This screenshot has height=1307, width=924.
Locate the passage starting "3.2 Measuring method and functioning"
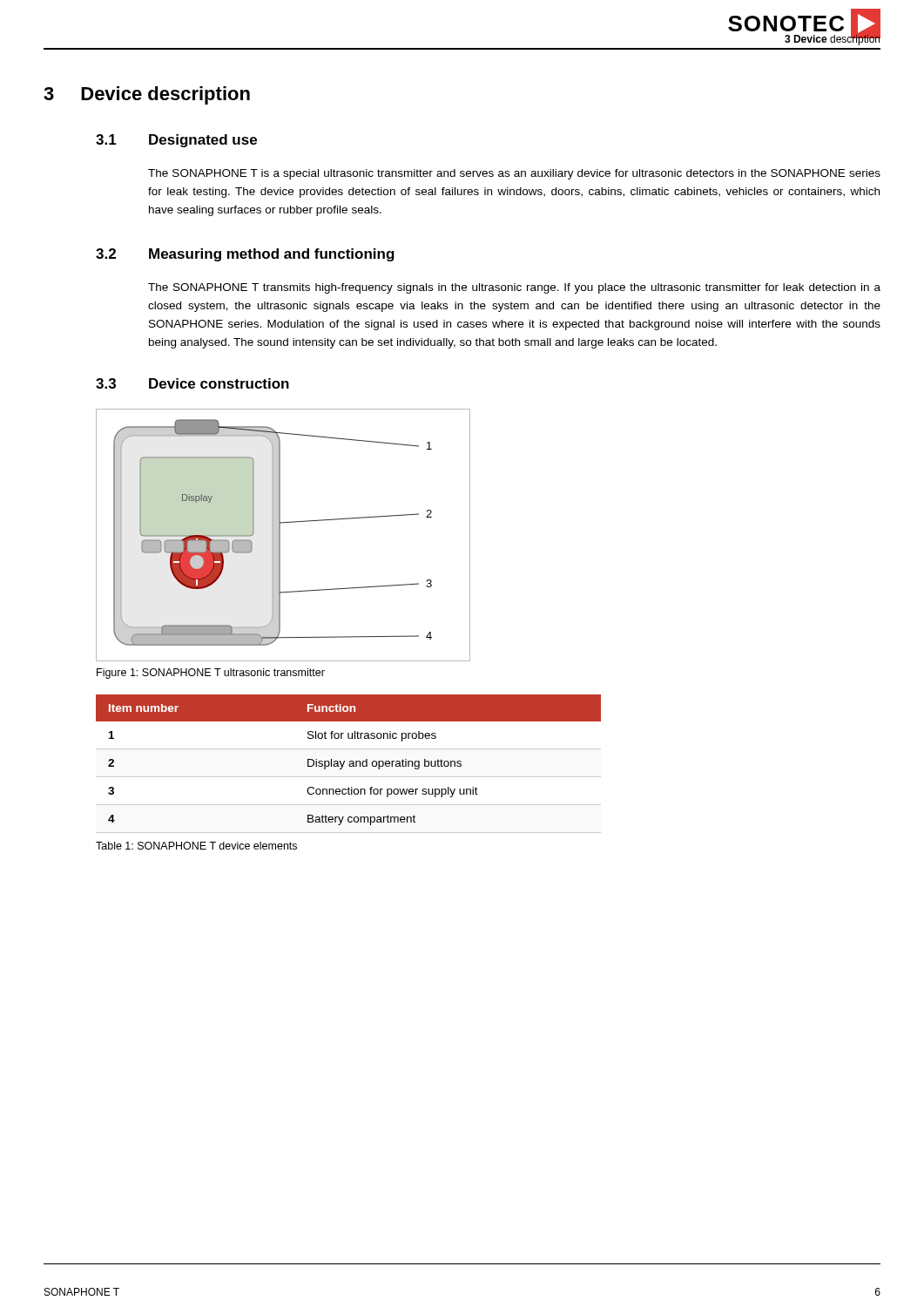tap(245, 254)
